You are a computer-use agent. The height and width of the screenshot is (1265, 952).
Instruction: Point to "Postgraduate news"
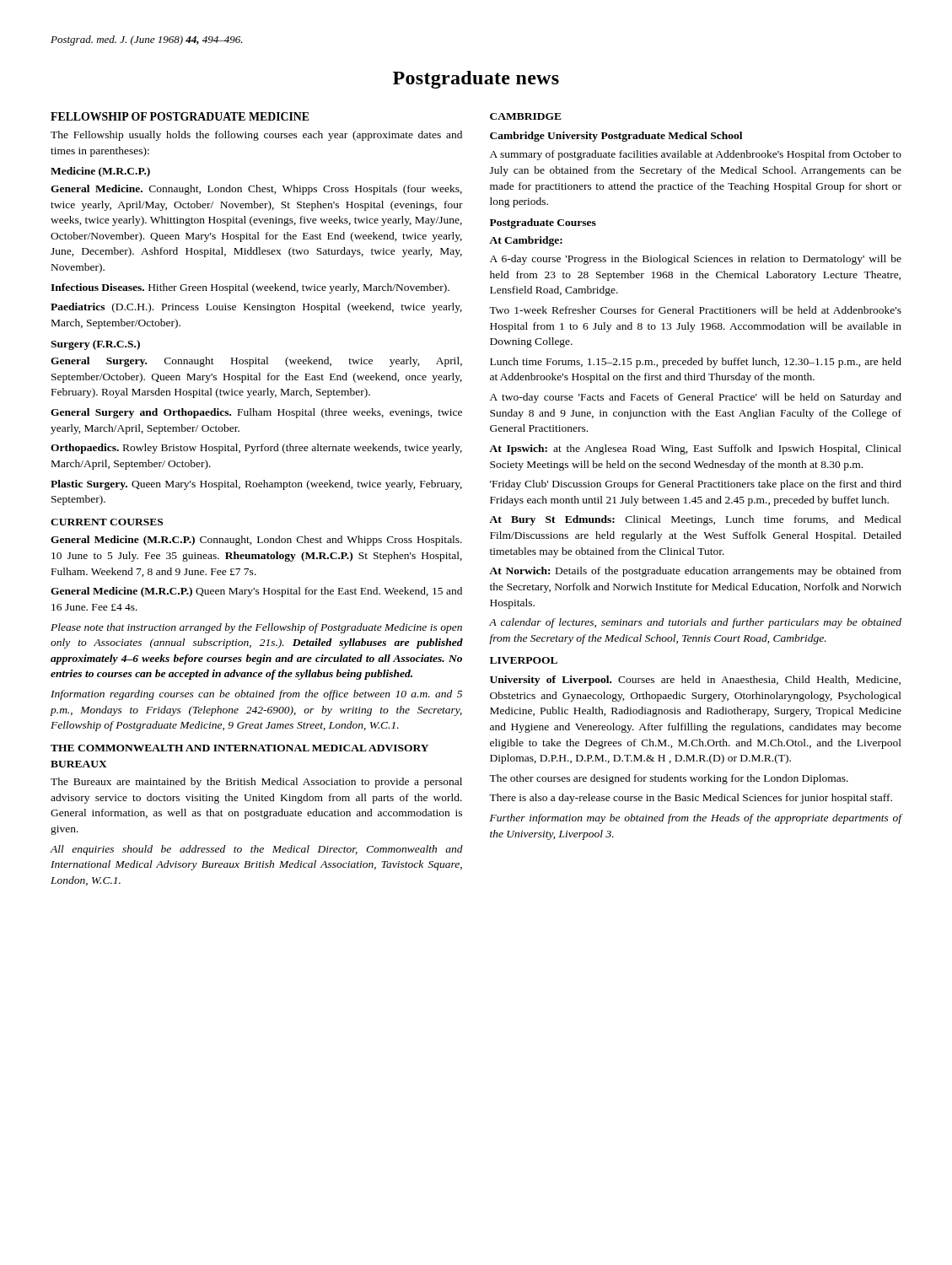click(x=476, y=78)
